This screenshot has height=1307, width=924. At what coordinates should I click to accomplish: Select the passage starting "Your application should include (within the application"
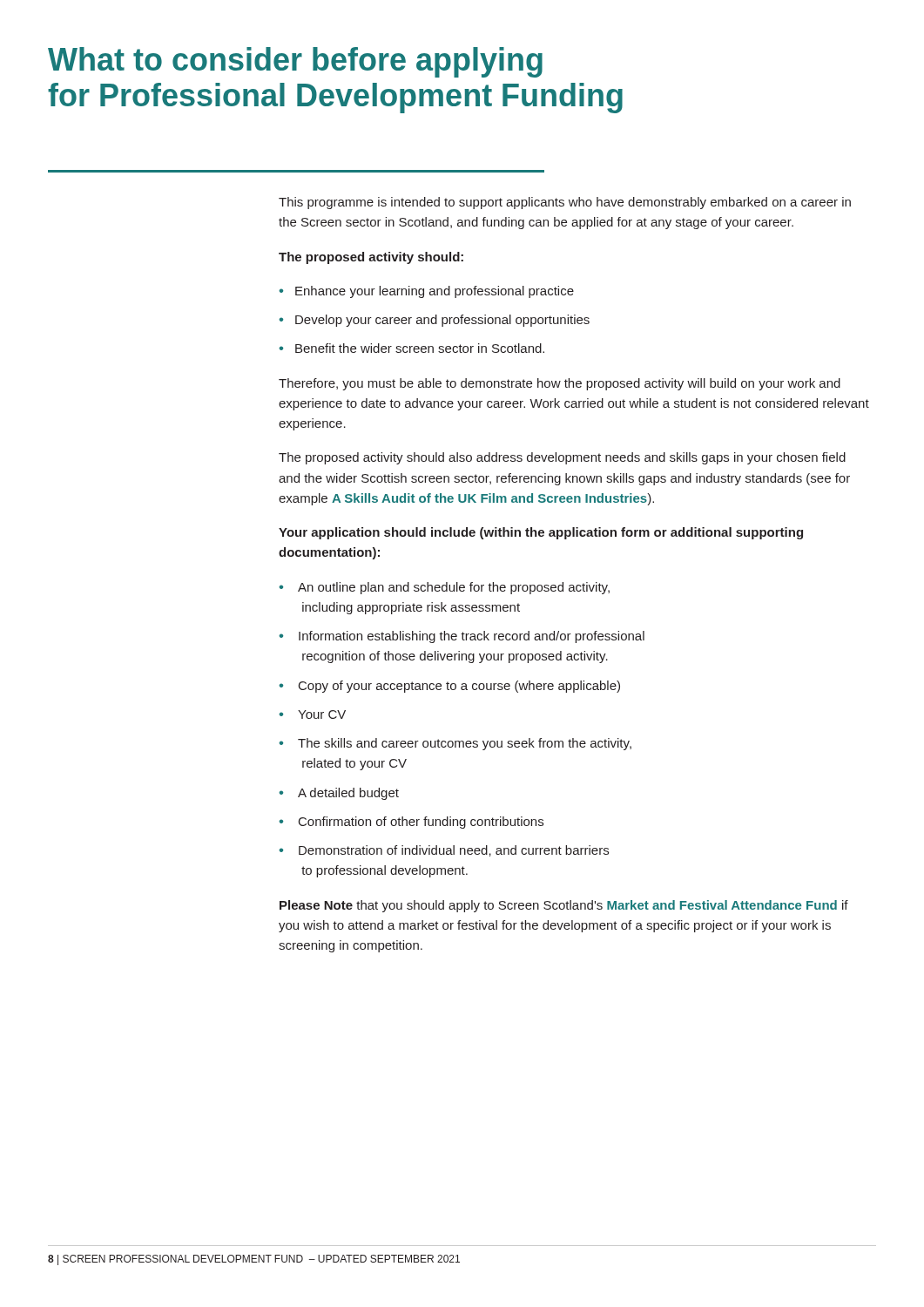coord(575,542)
